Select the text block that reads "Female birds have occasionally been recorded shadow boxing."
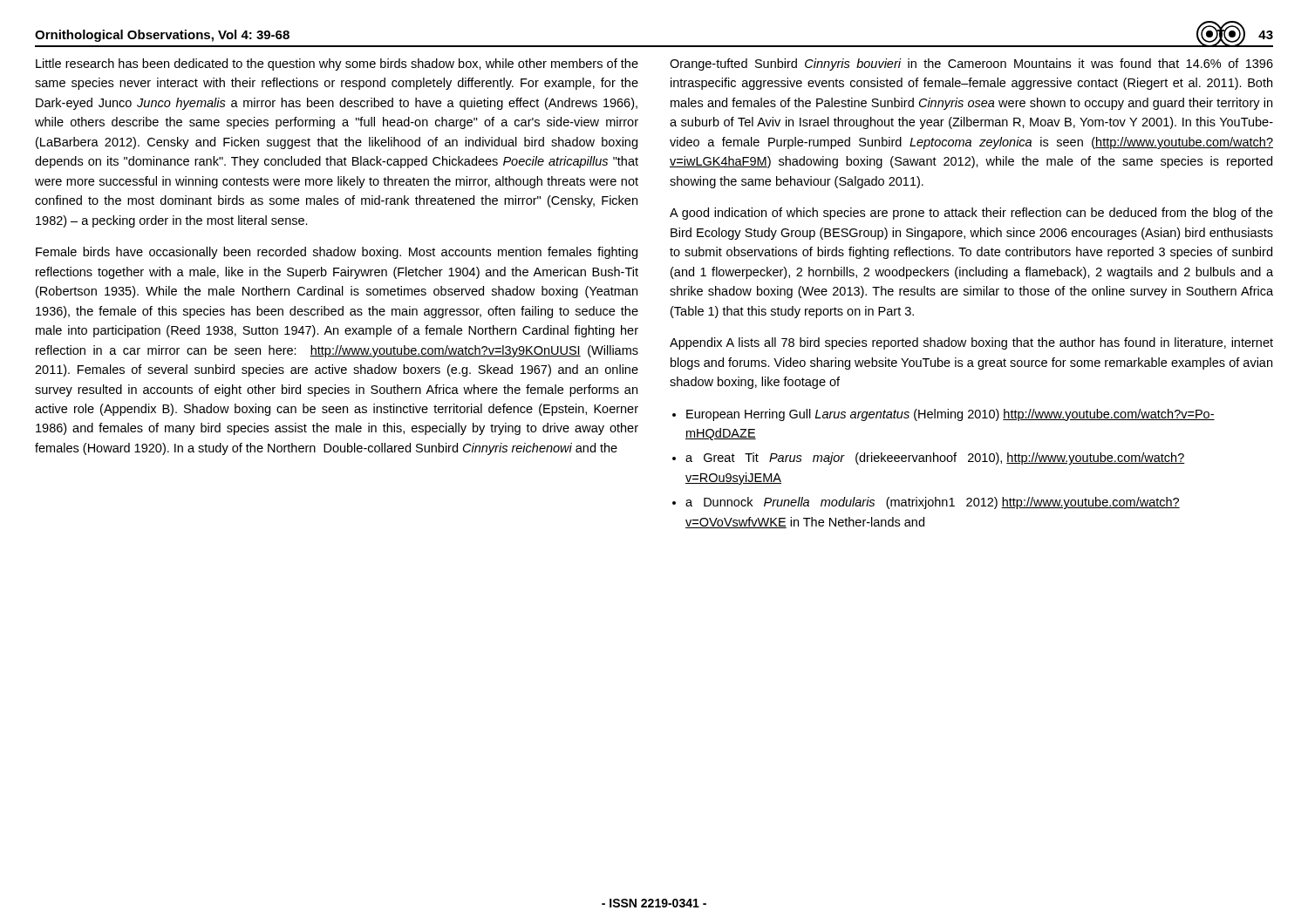This screenshot has width=1308, height=924. click(337, 350)
